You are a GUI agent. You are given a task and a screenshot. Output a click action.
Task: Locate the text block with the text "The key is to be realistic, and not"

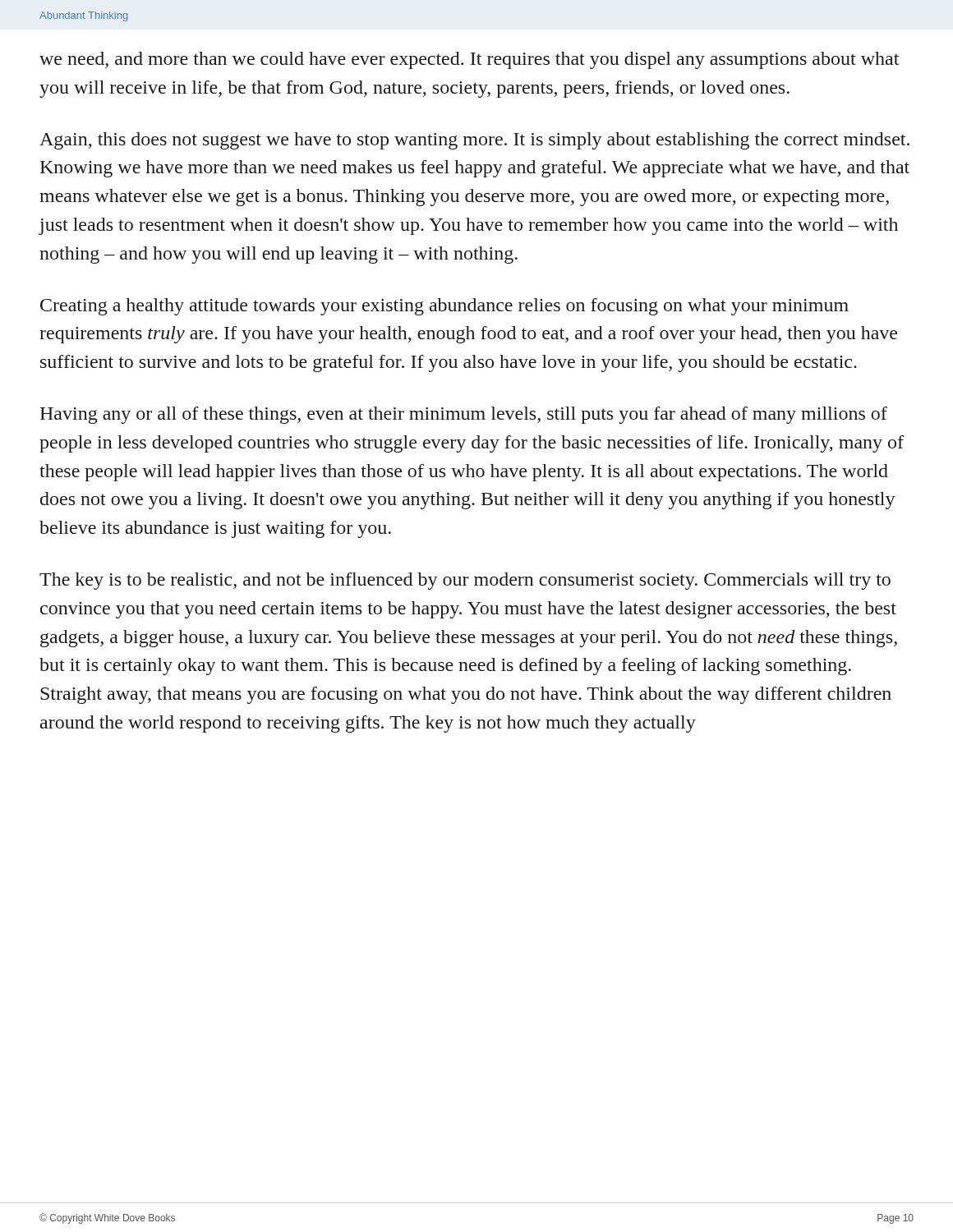[469, 650]
